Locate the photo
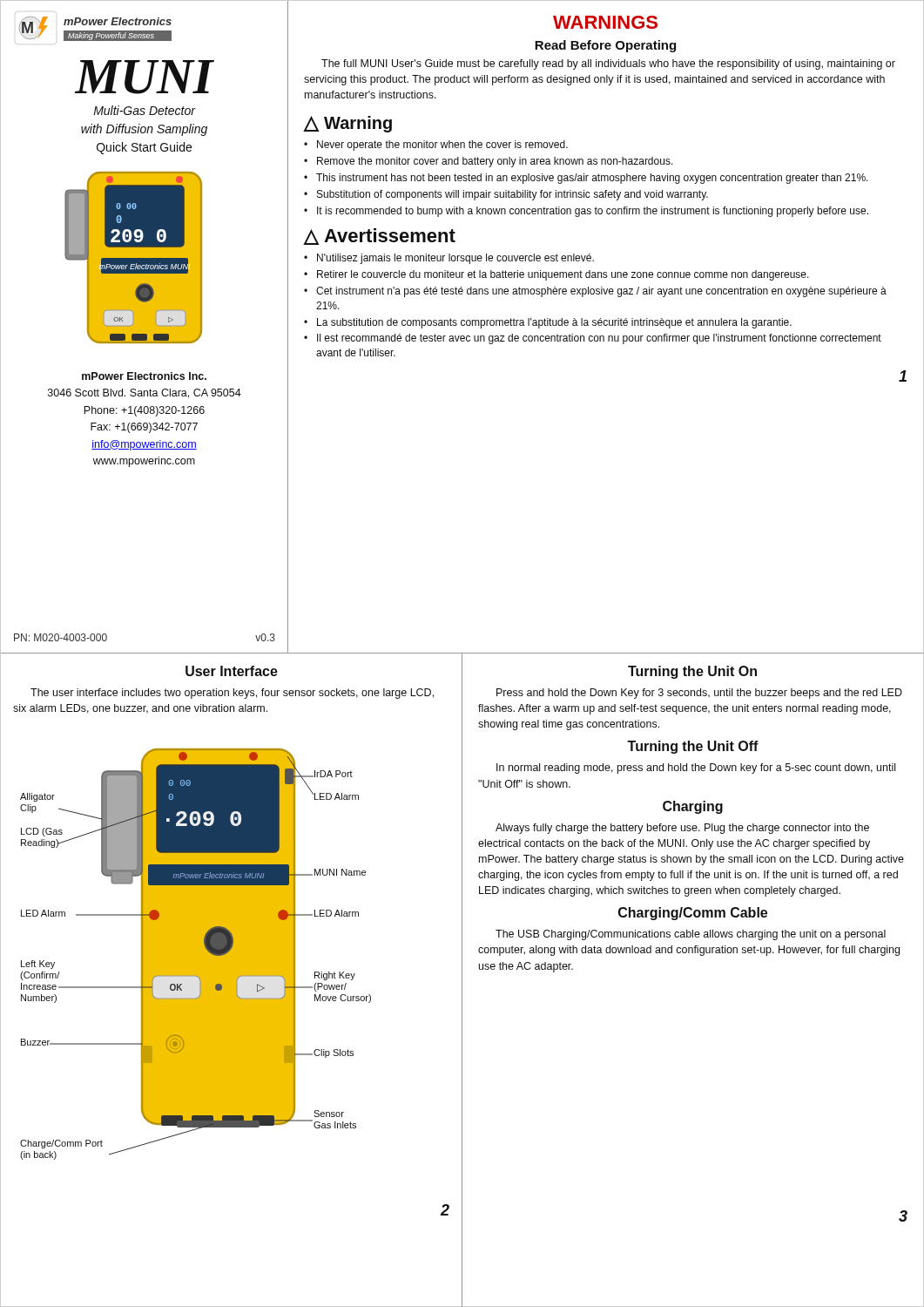 pos(144,261)
